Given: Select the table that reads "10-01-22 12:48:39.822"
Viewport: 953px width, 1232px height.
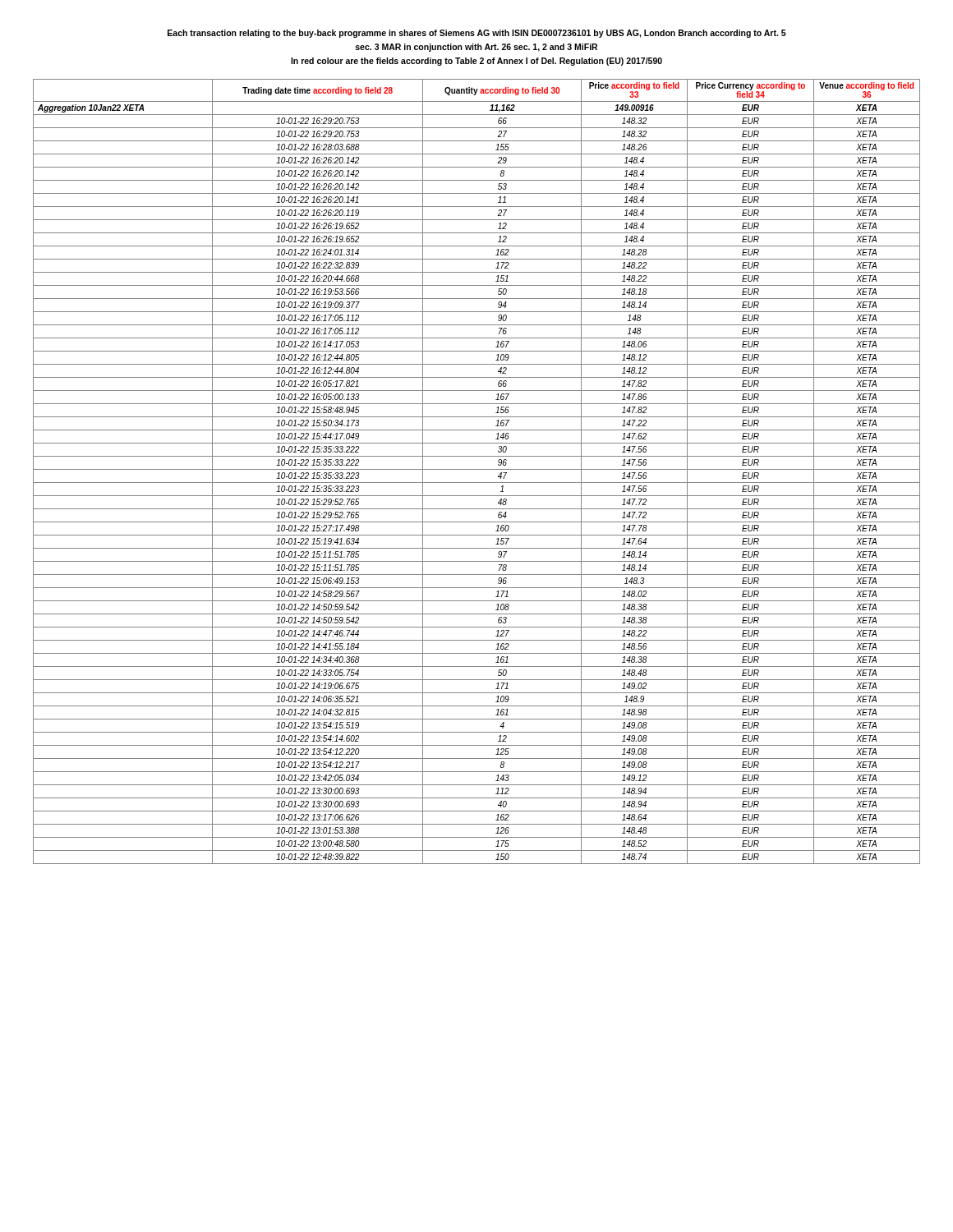Looking at the screenshot, I should (x=476, y=472).
